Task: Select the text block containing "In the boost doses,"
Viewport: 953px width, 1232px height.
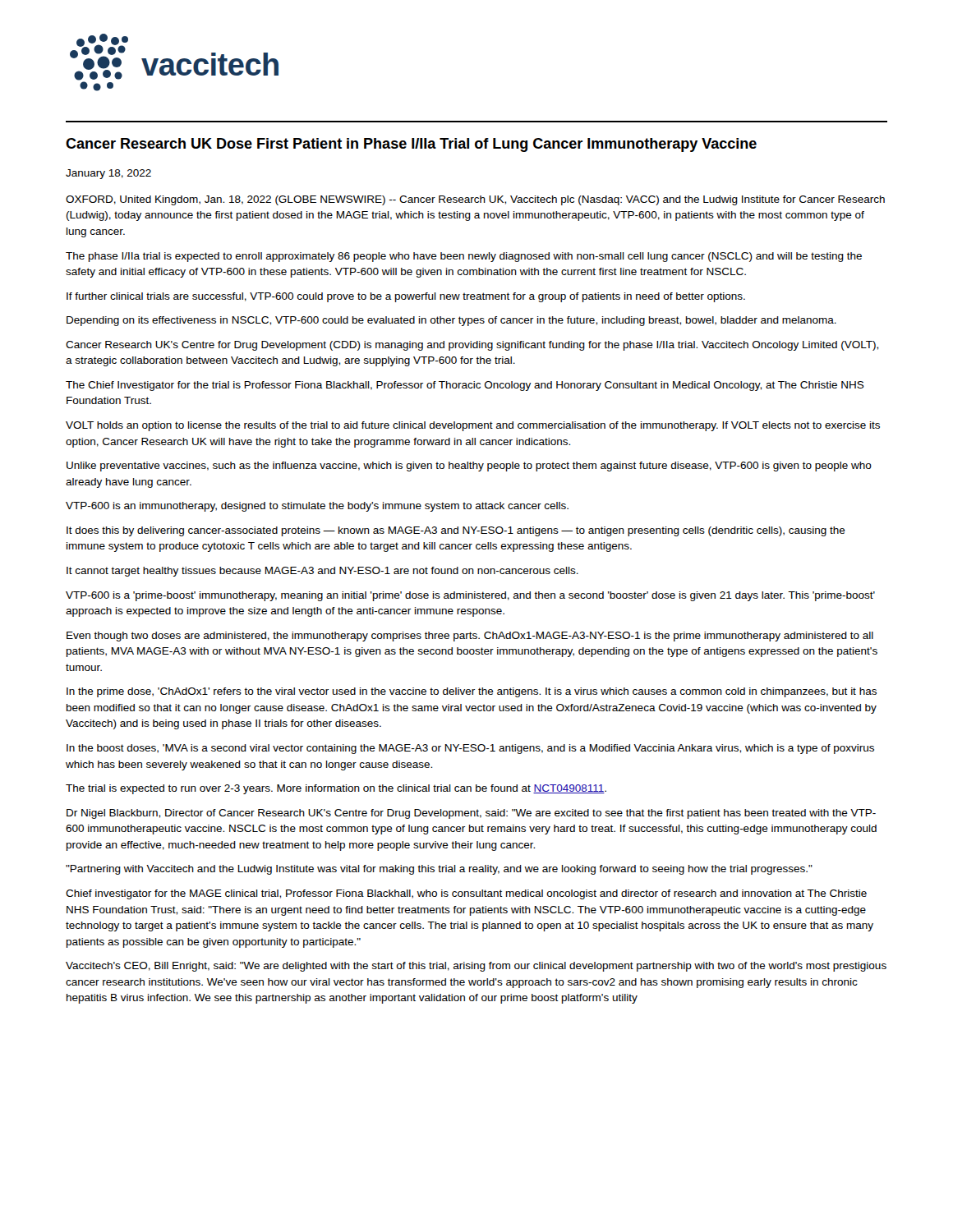Action: pyautogui.click(x=470, y=756)
